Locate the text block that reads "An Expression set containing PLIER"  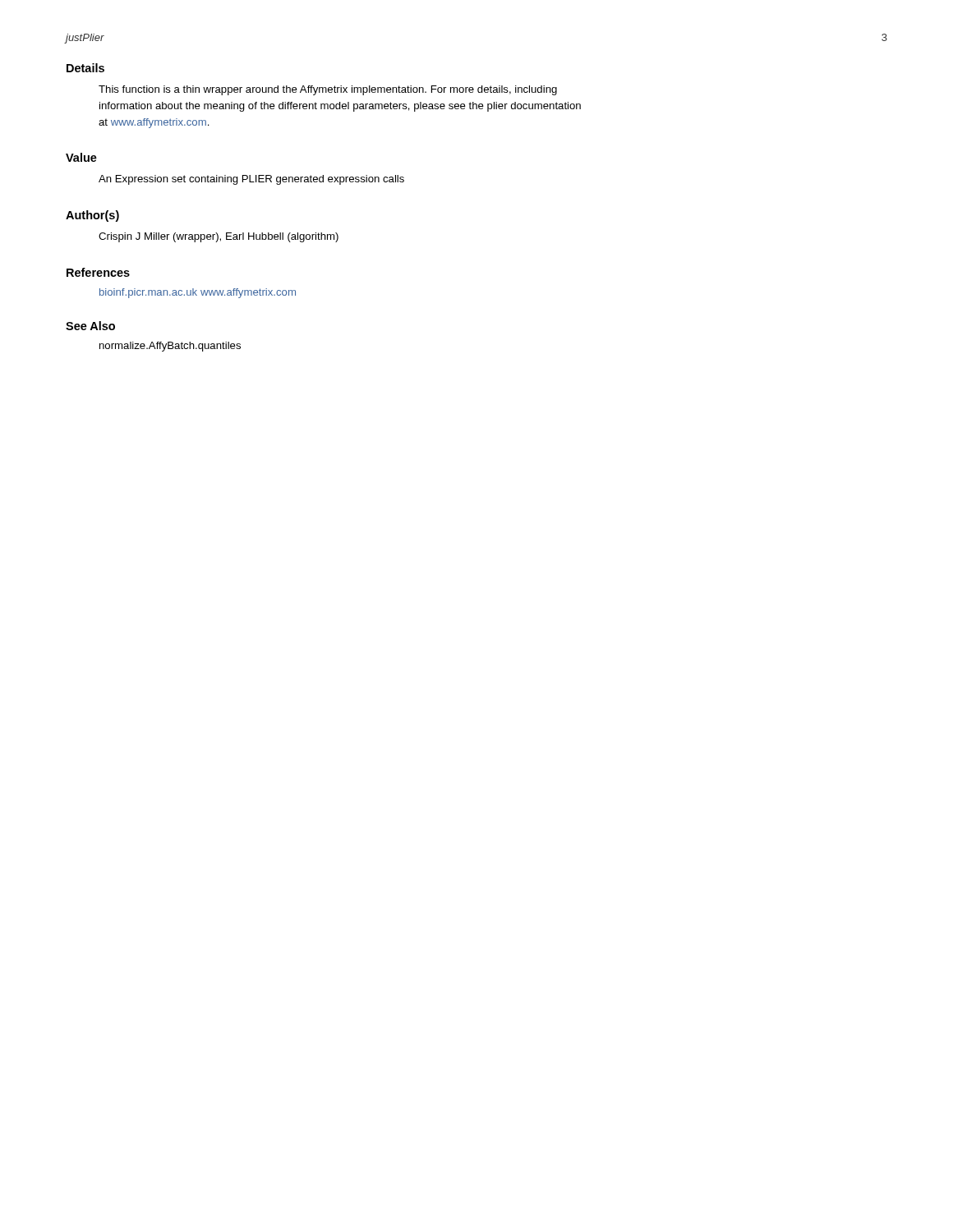point(252,179)
